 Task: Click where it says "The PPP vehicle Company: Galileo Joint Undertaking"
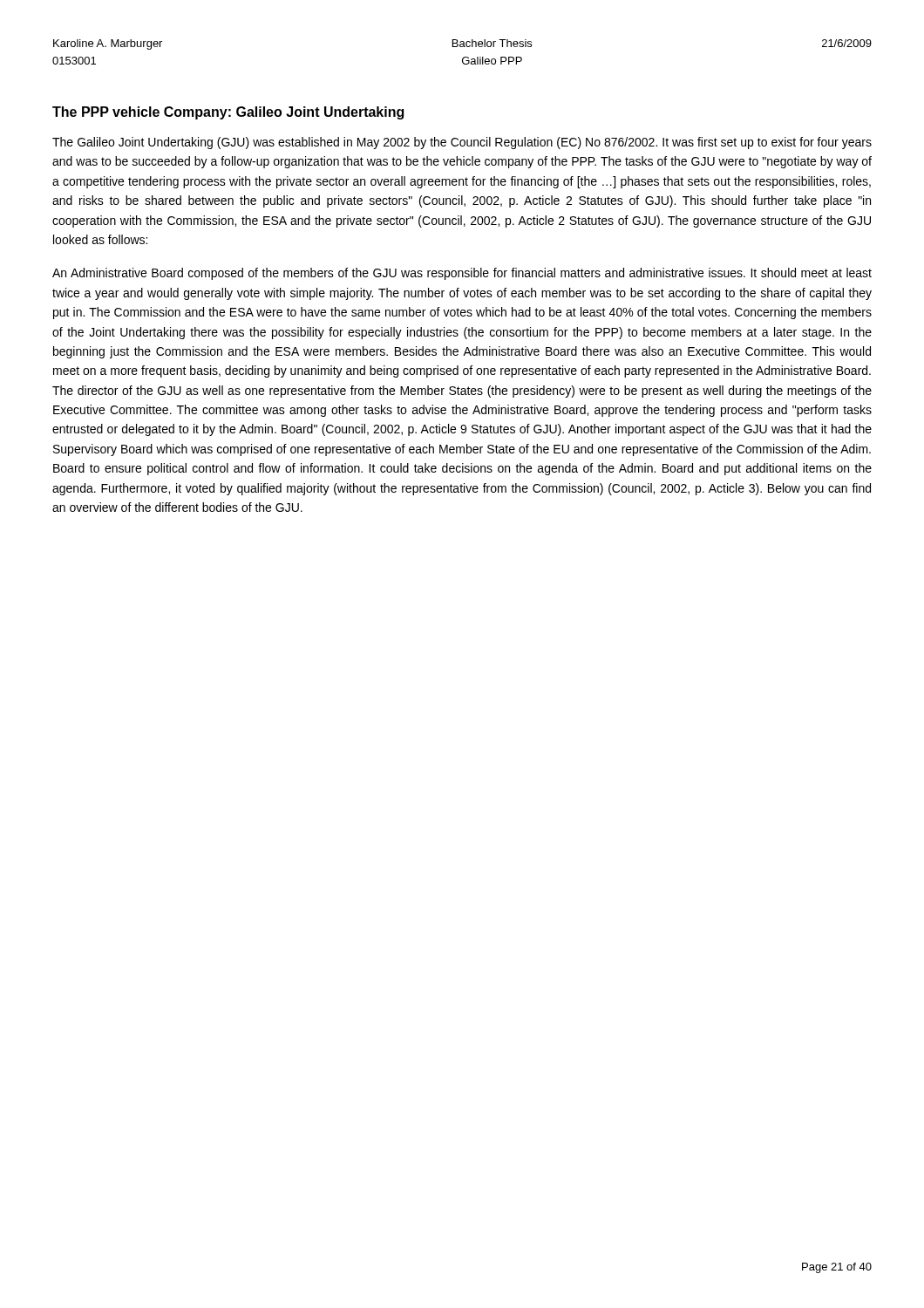229,112
